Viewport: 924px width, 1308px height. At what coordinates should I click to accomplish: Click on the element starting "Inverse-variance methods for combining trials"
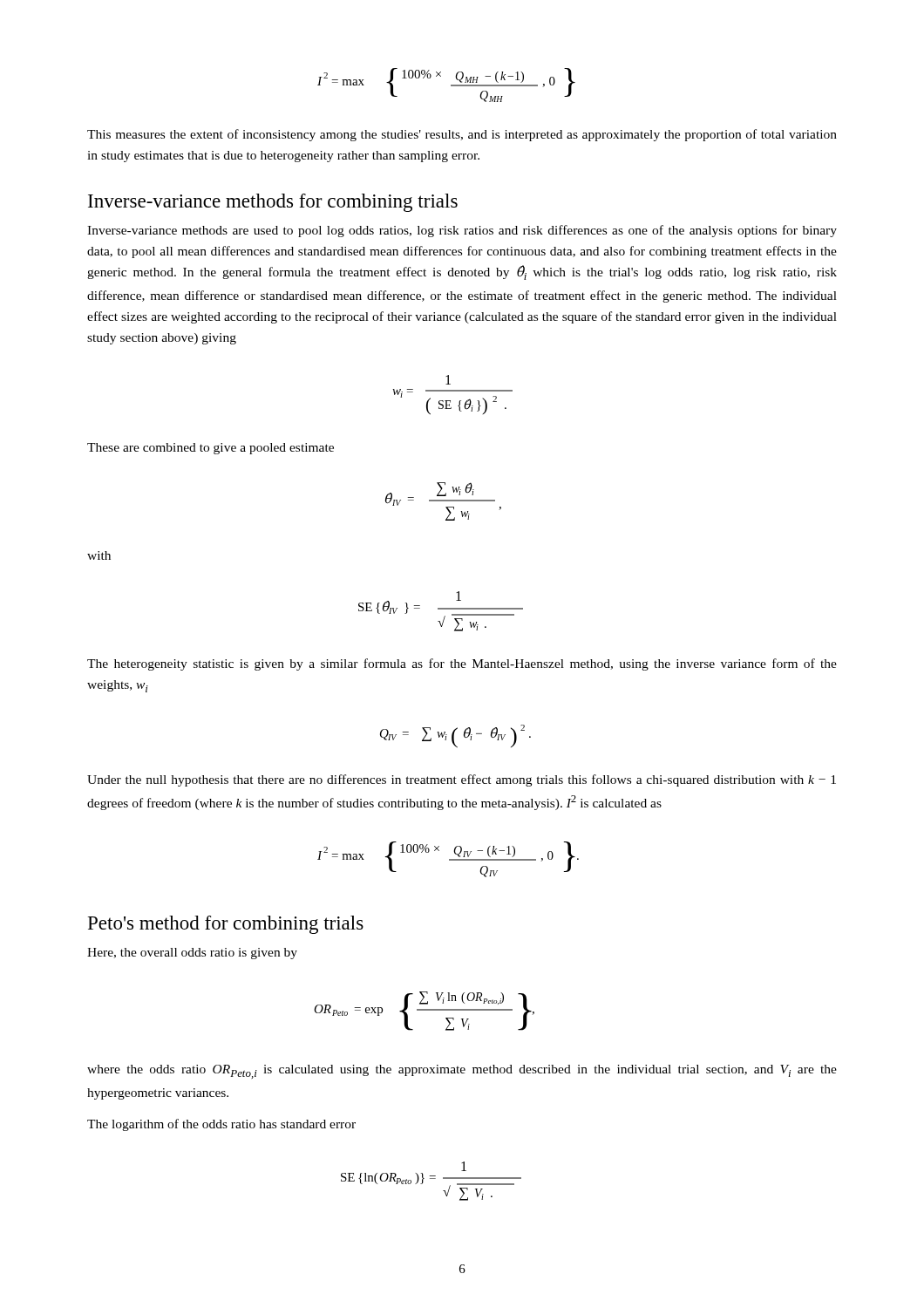tap(273, 201)
